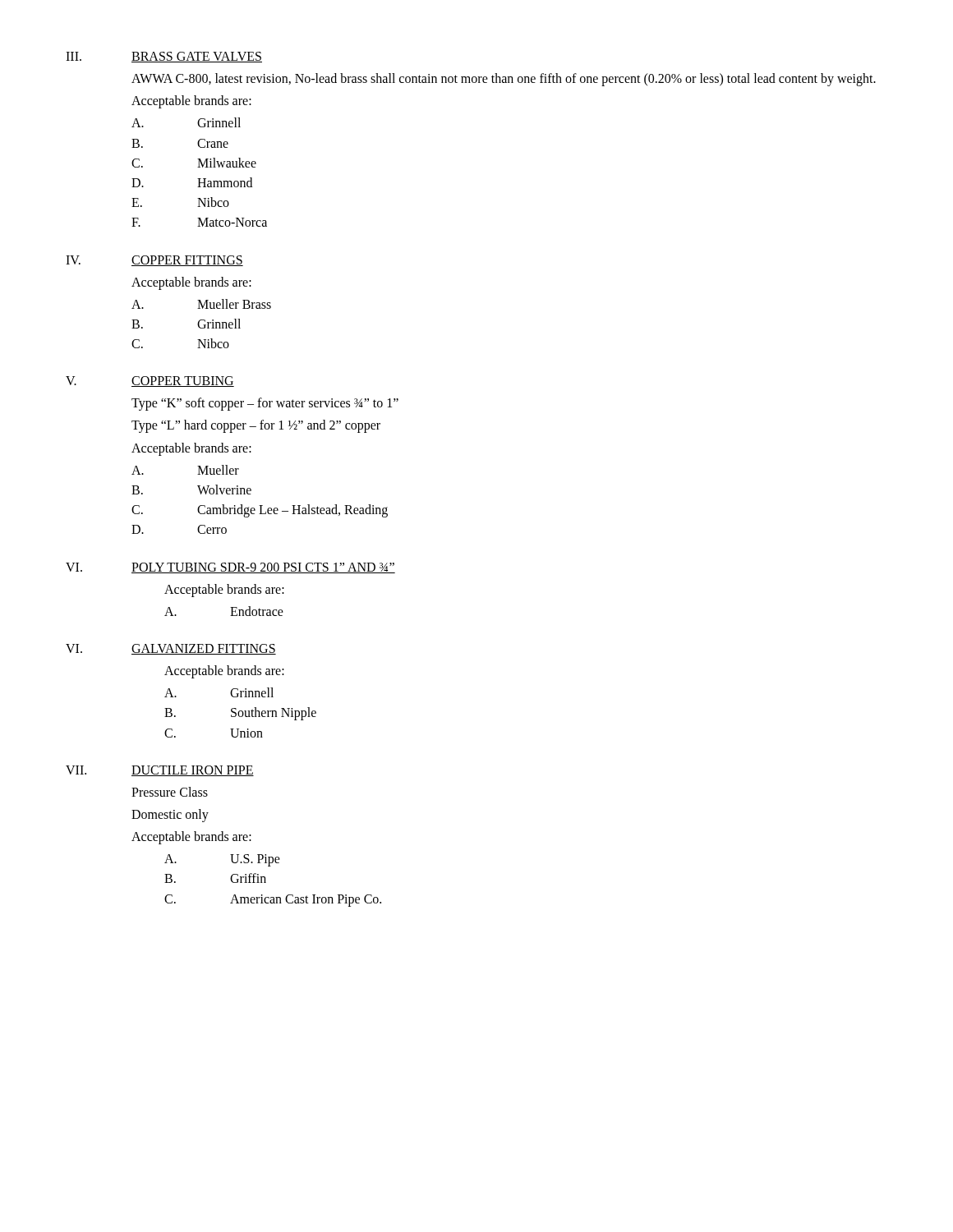Where does it say "Pressure Class"?
The height and width of the screenshot is (1232, 953).
pos(170,792)
